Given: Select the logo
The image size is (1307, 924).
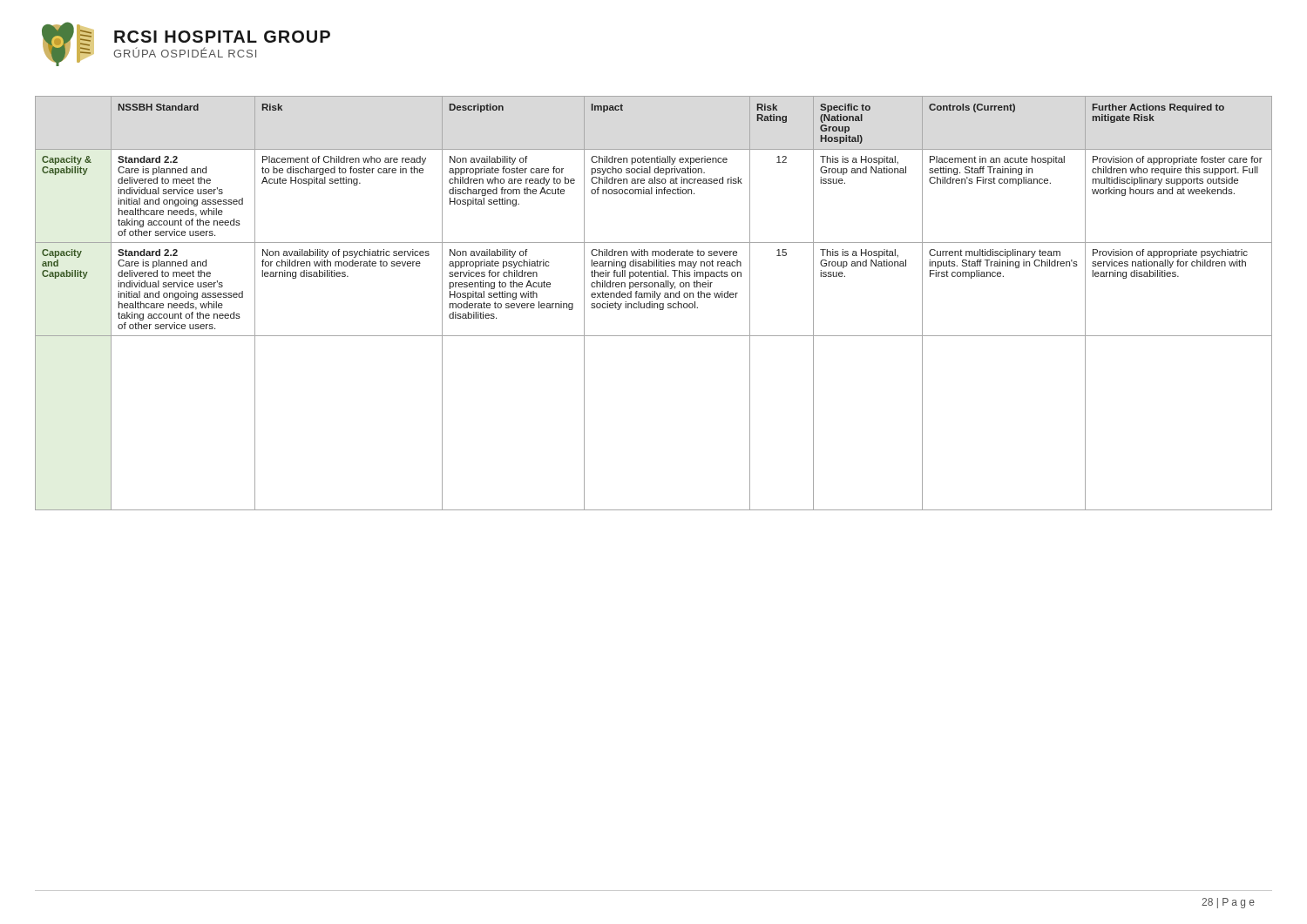Looking at the screenshot, I should [x=183, y=44].
